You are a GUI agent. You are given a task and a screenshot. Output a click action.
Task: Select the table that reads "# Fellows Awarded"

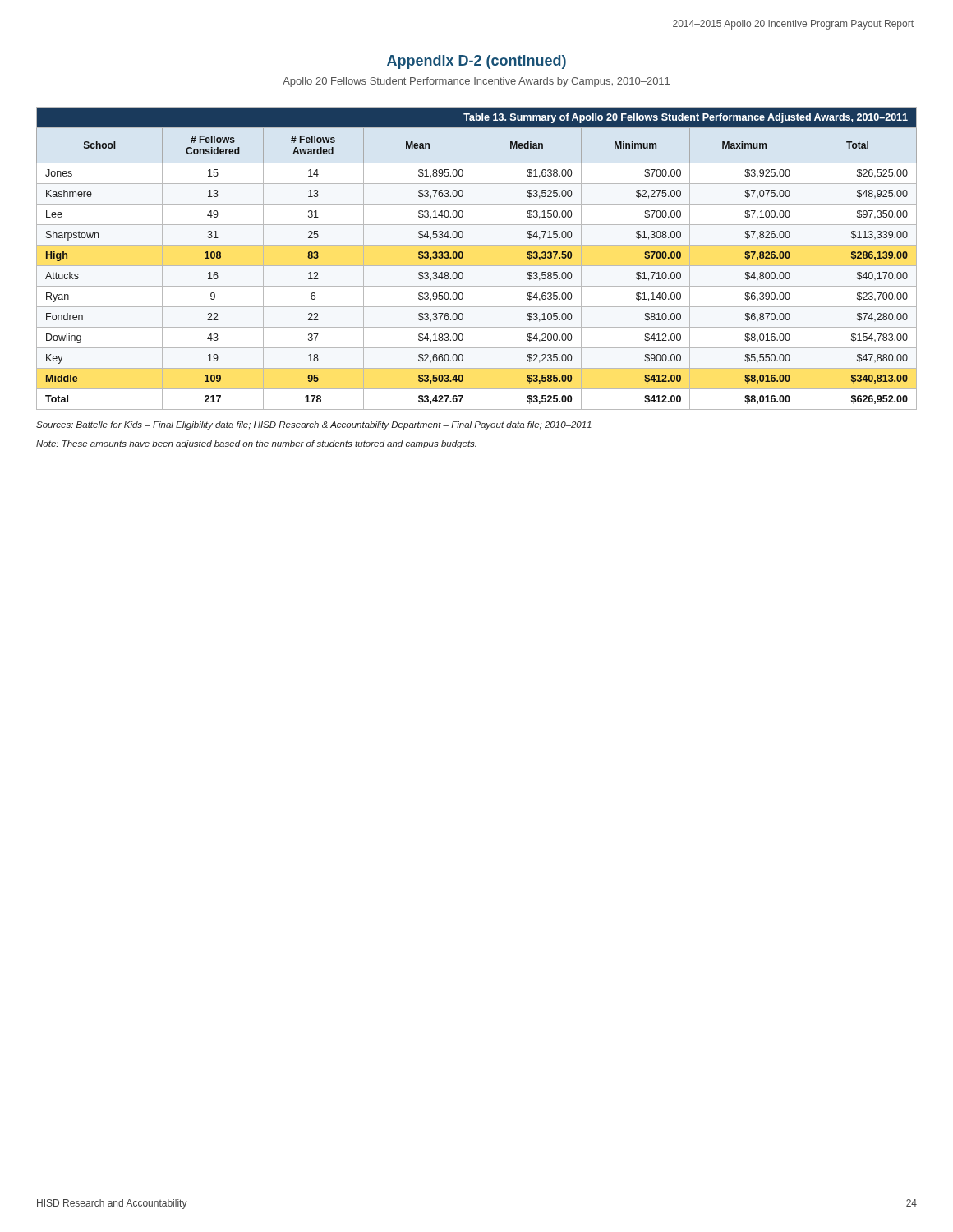pos(476,258)
